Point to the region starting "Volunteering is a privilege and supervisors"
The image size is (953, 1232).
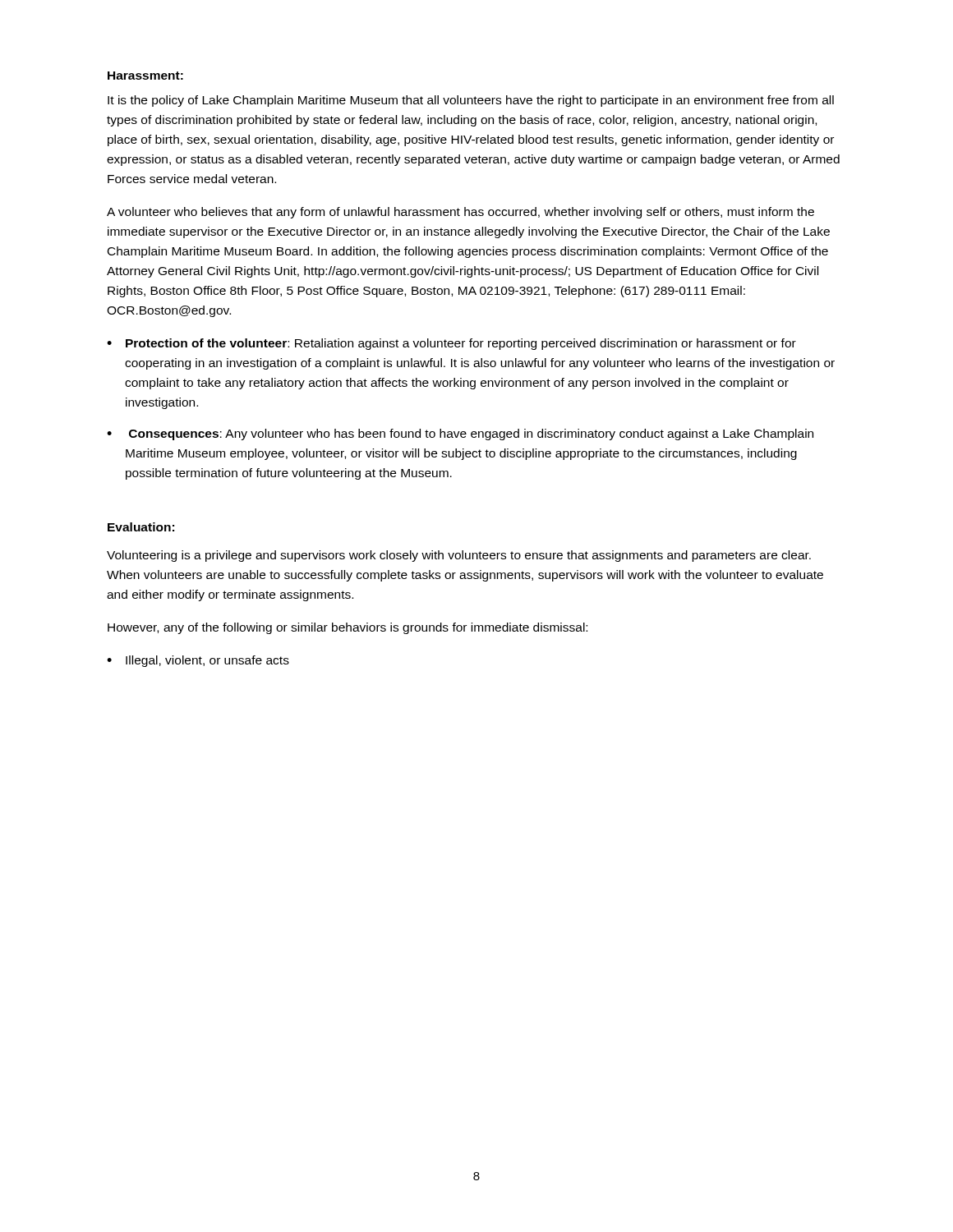click(x=465, y=575)
